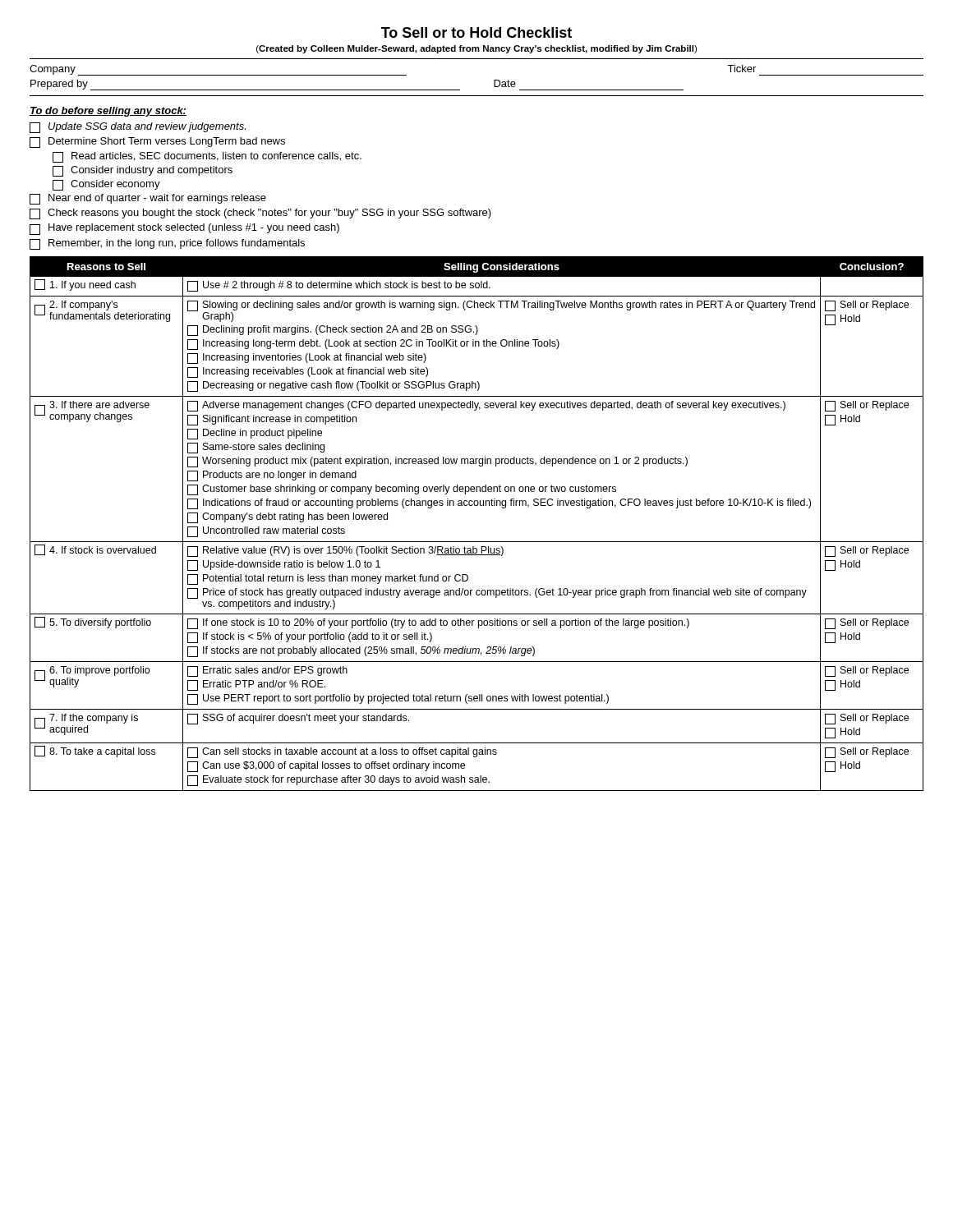Image resolution: width=953 pixels, height=1232 pixels.
Task: Locate the table with the text "Reasons to Sell"
Action: pos(476,523)
